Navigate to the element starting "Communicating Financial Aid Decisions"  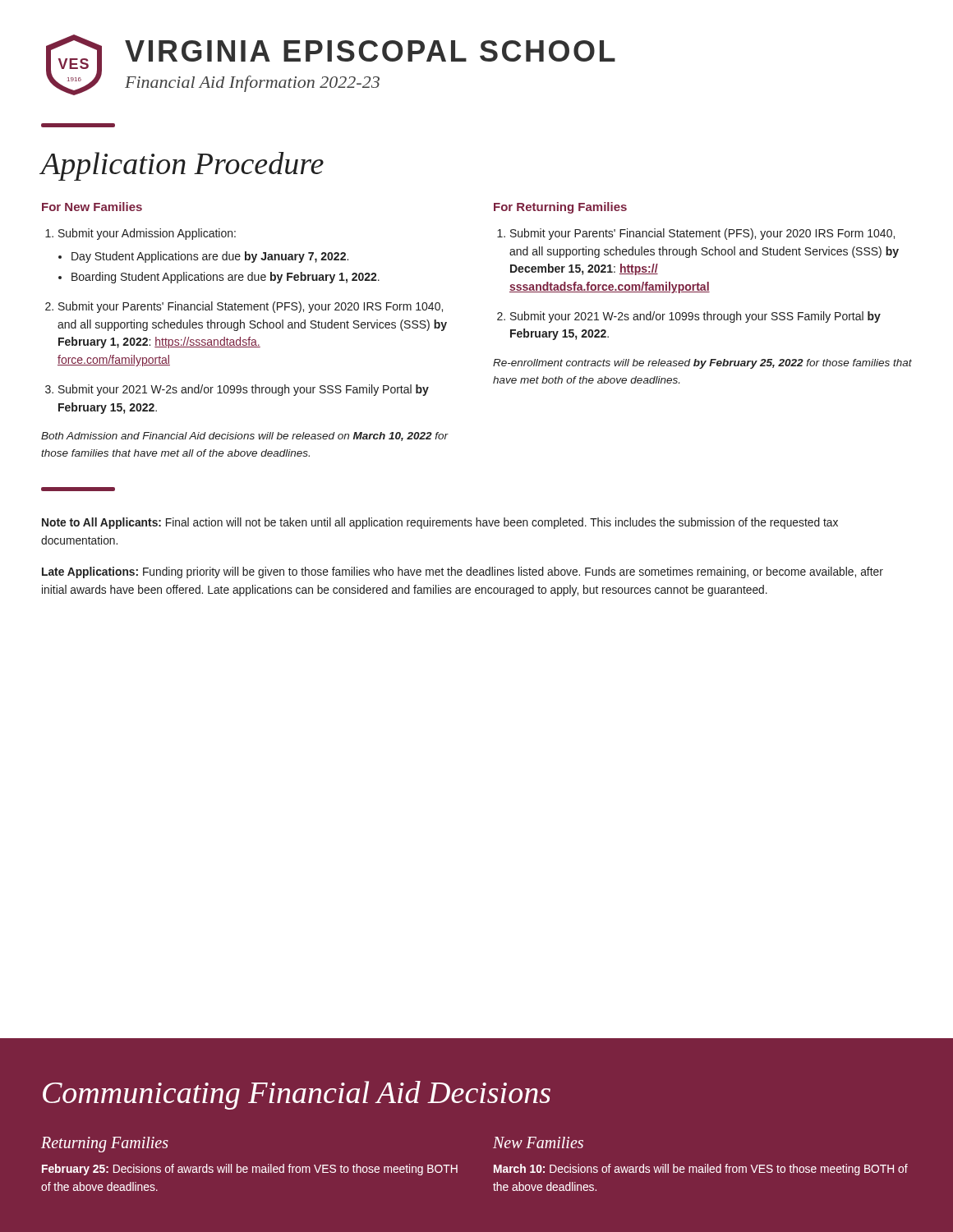tap(296, 1093)
